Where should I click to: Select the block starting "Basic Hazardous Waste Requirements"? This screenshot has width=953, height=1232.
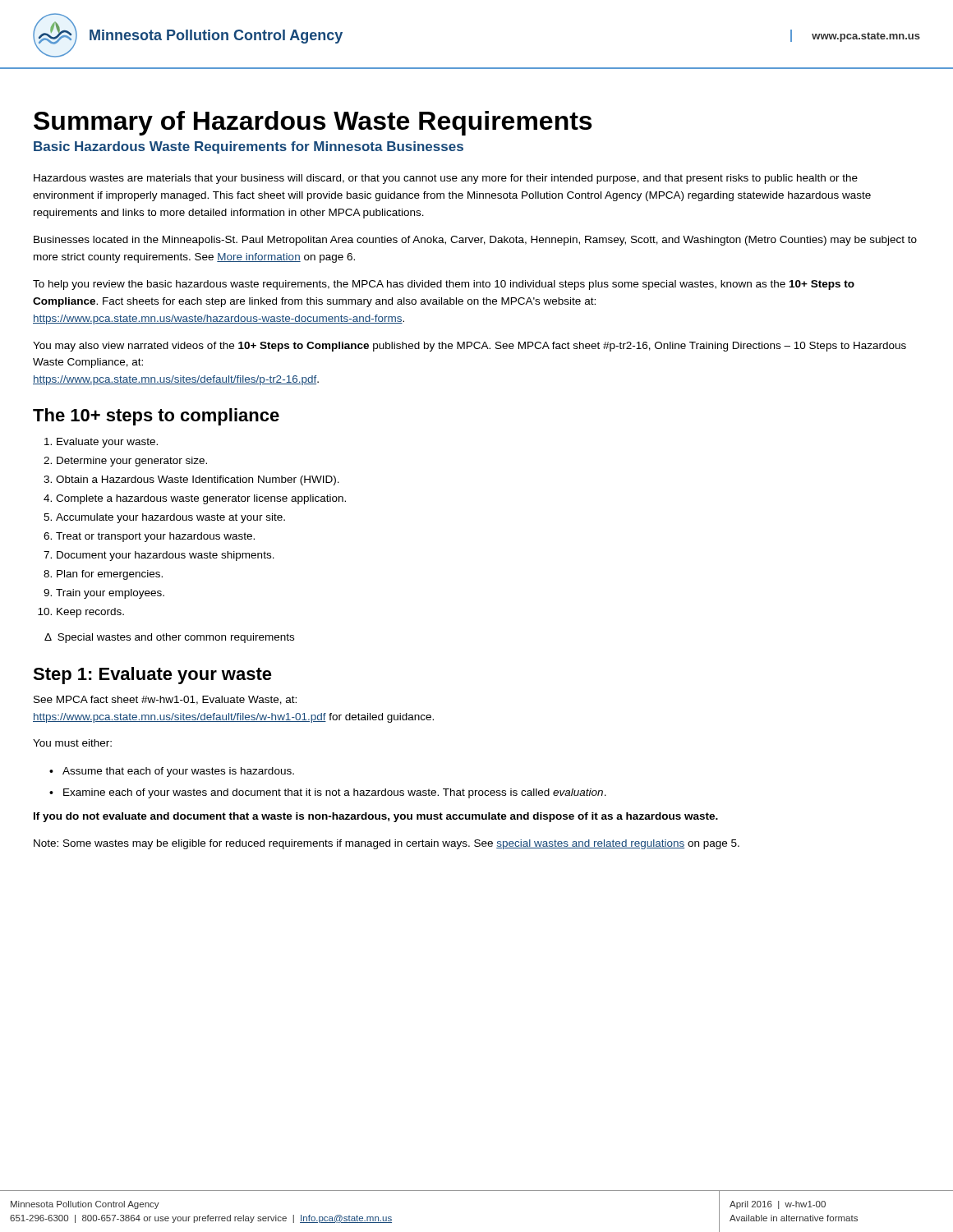(x=249, y=147)
